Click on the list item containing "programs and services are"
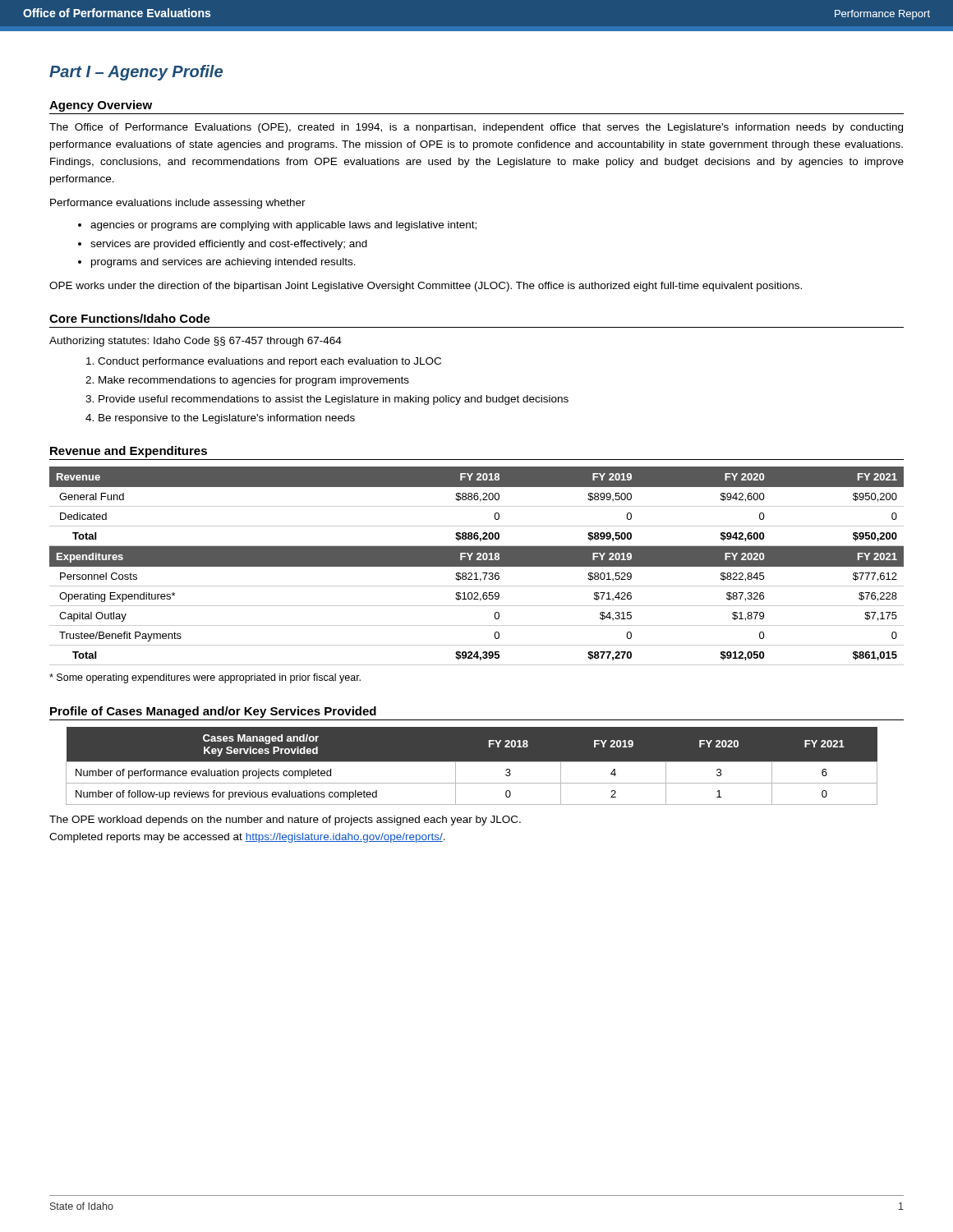Image resolution: width=953 pixels, height=1232 pixels. (223, 262)
